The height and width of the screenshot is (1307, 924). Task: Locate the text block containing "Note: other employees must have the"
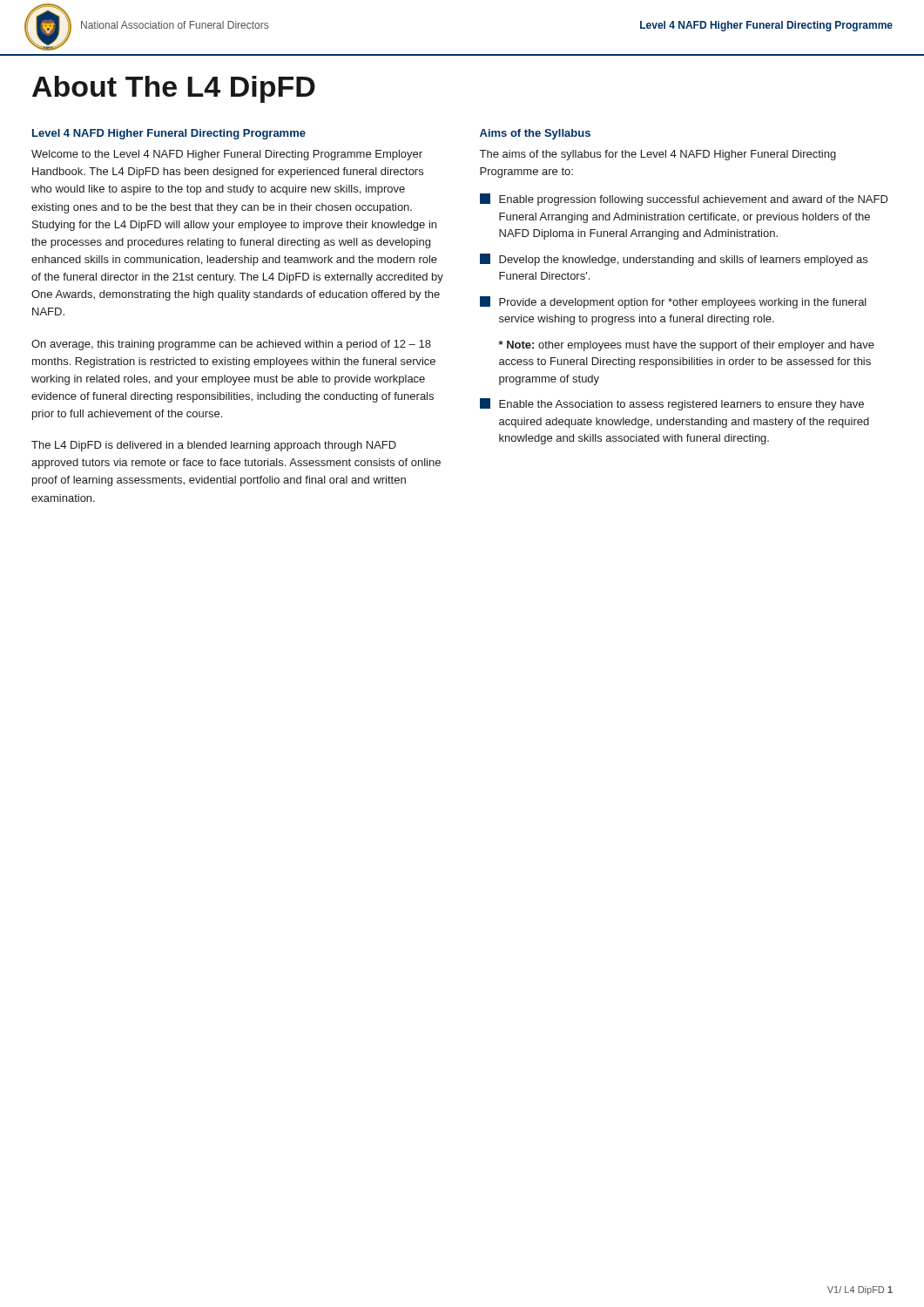[x=686, y=362]
